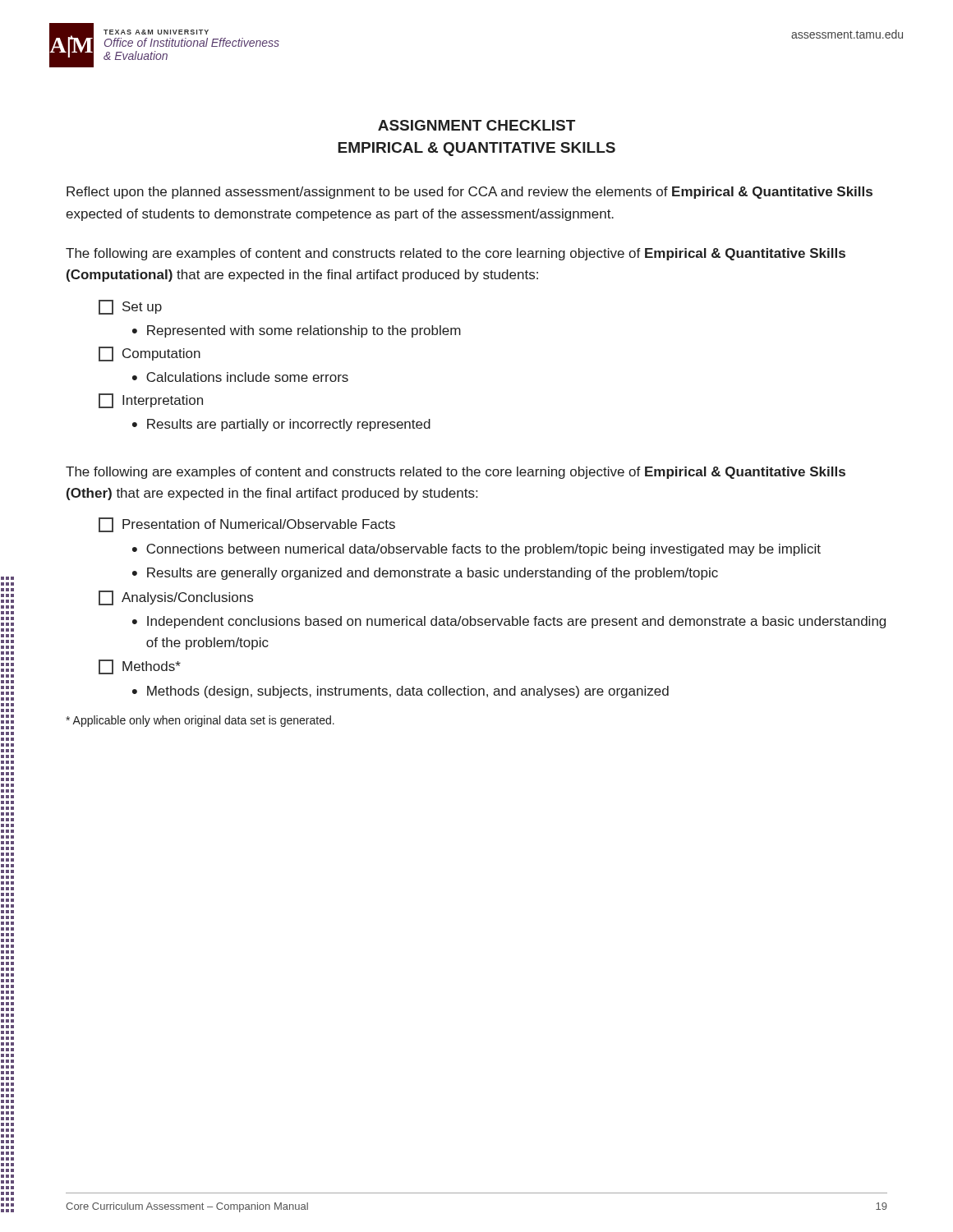Viewport: 953px width, 1232px height.
Task: Find the block starting "Presentation of Numerical/Observable Facts"
Action: click(247, 525)
